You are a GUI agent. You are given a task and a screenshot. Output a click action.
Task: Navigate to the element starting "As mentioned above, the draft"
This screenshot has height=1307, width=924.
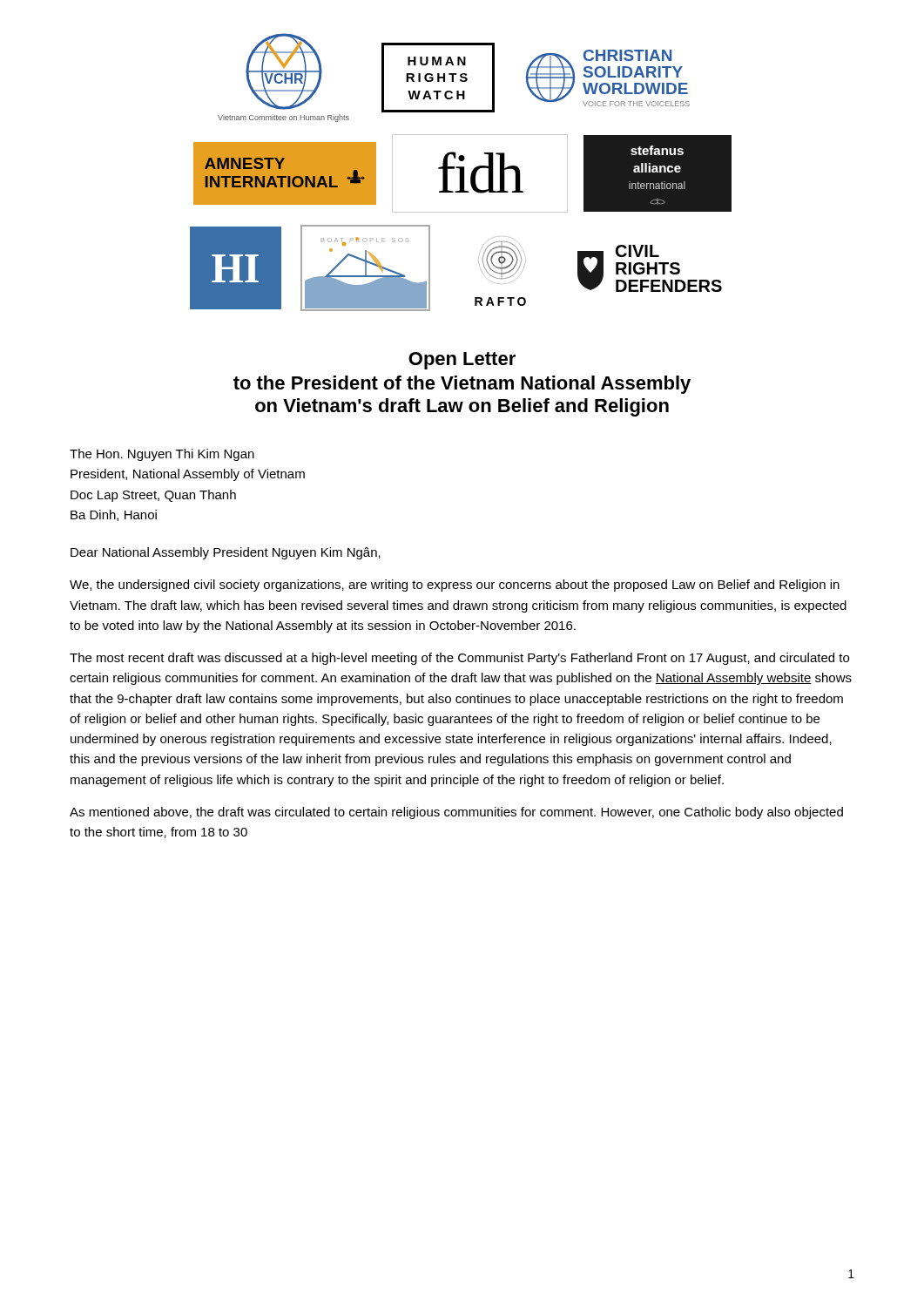457,822
